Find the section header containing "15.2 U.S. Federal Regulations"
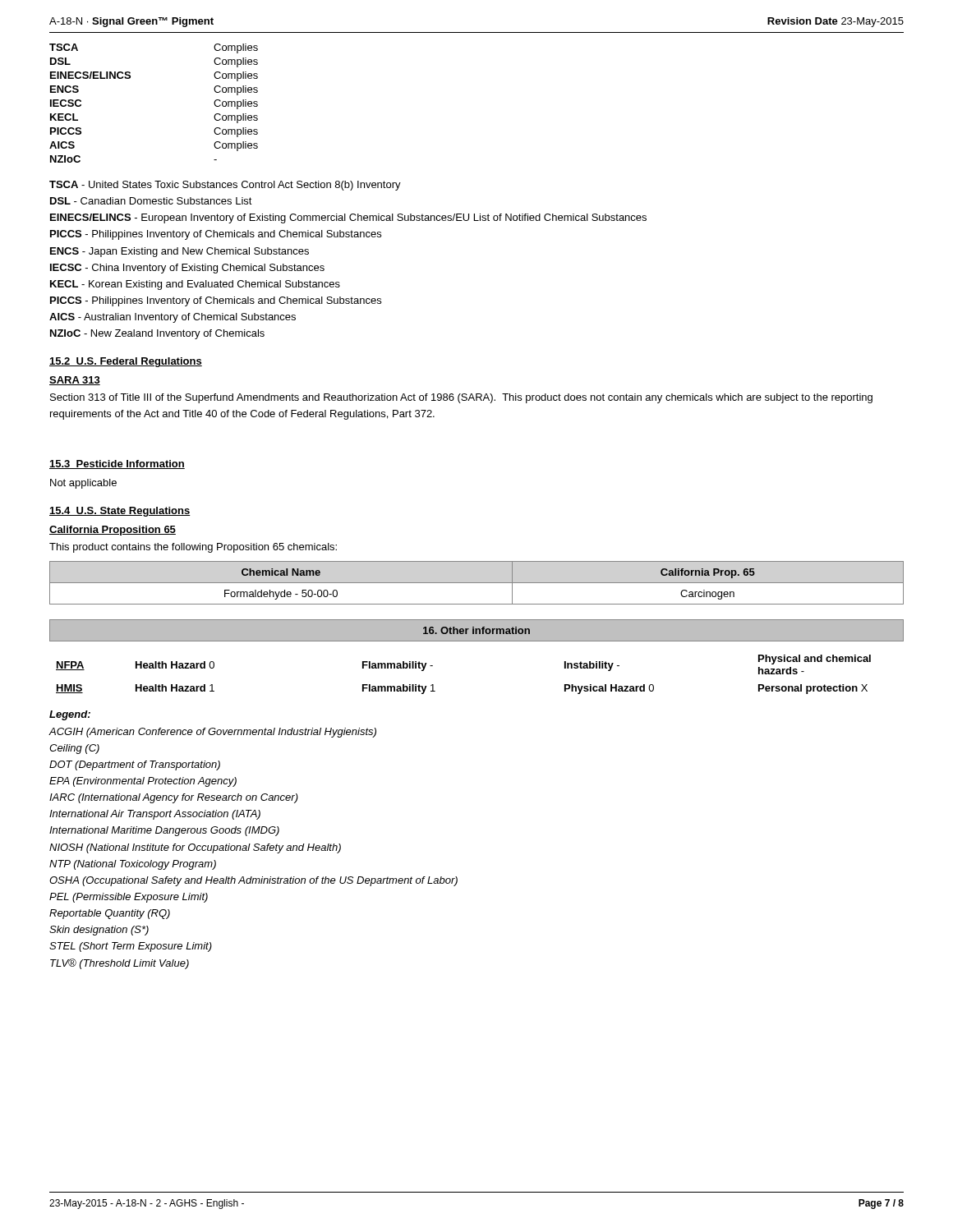The width and height of the screenshot is (953, 1232). pyautogui.click(x=126, y=361)
